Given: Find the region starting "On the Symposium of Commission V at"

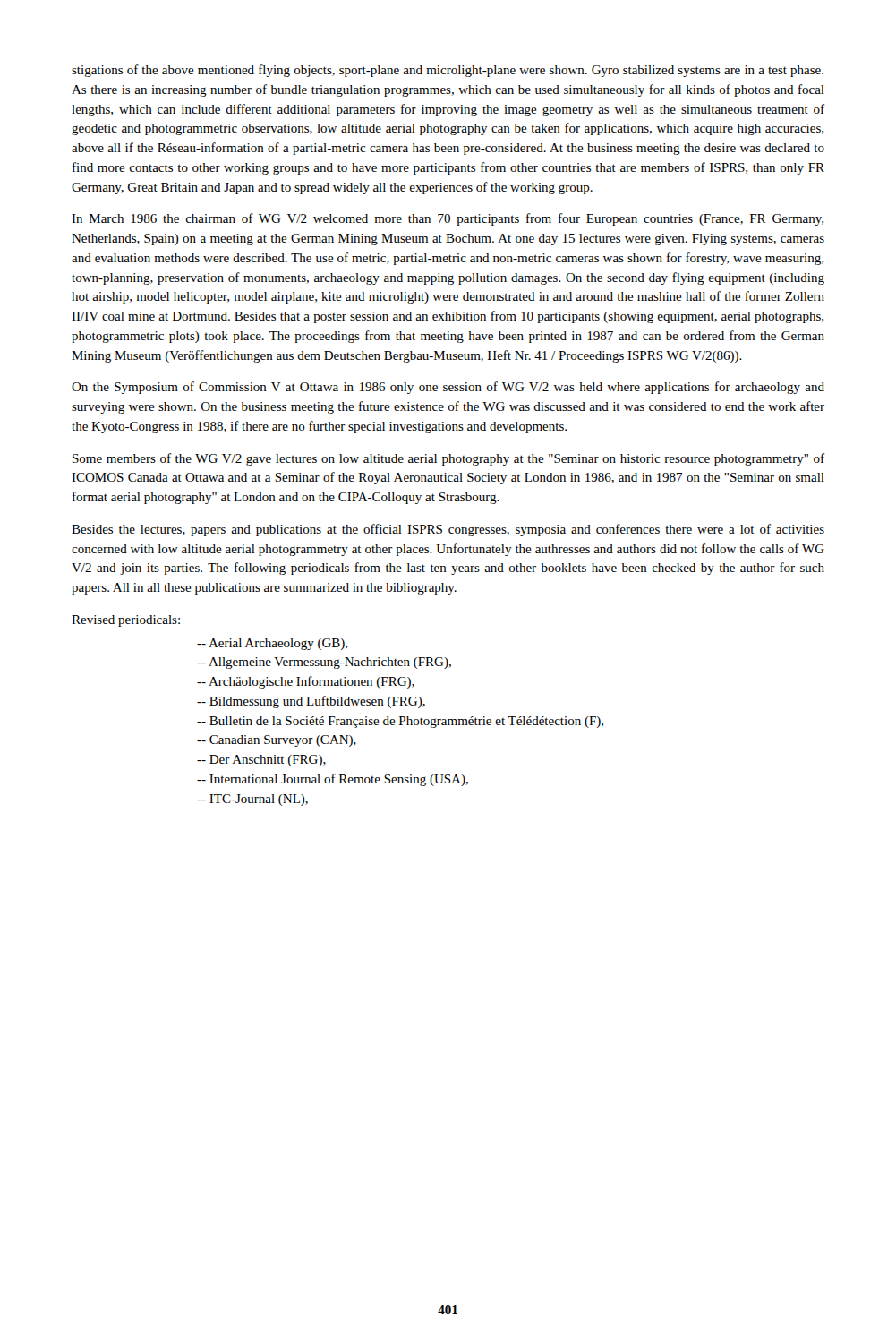Looking at the screenshot, I should pyautogui.click(x=448, y=407).
